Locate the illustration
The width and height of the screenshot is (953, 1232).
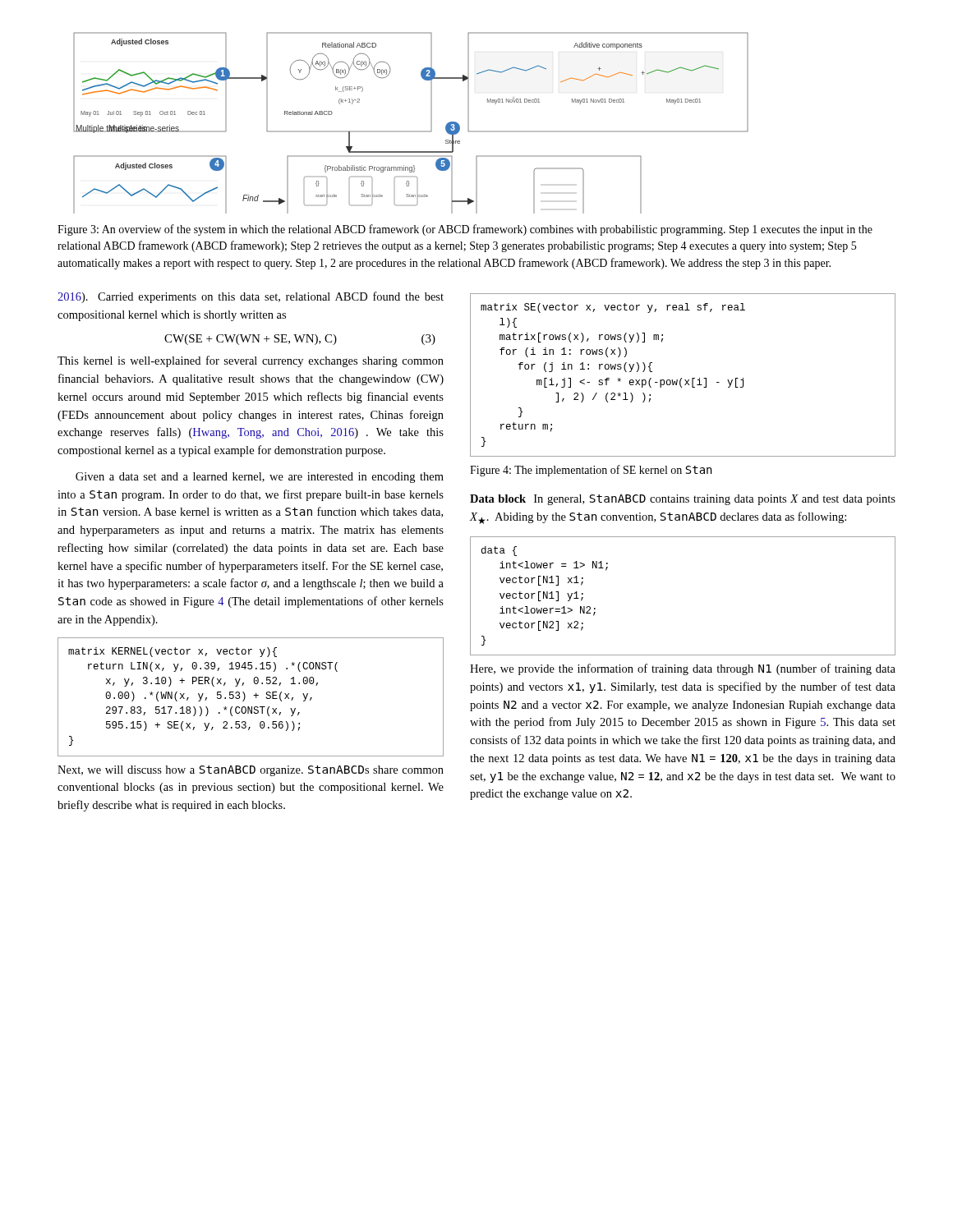tap(476, 119)
